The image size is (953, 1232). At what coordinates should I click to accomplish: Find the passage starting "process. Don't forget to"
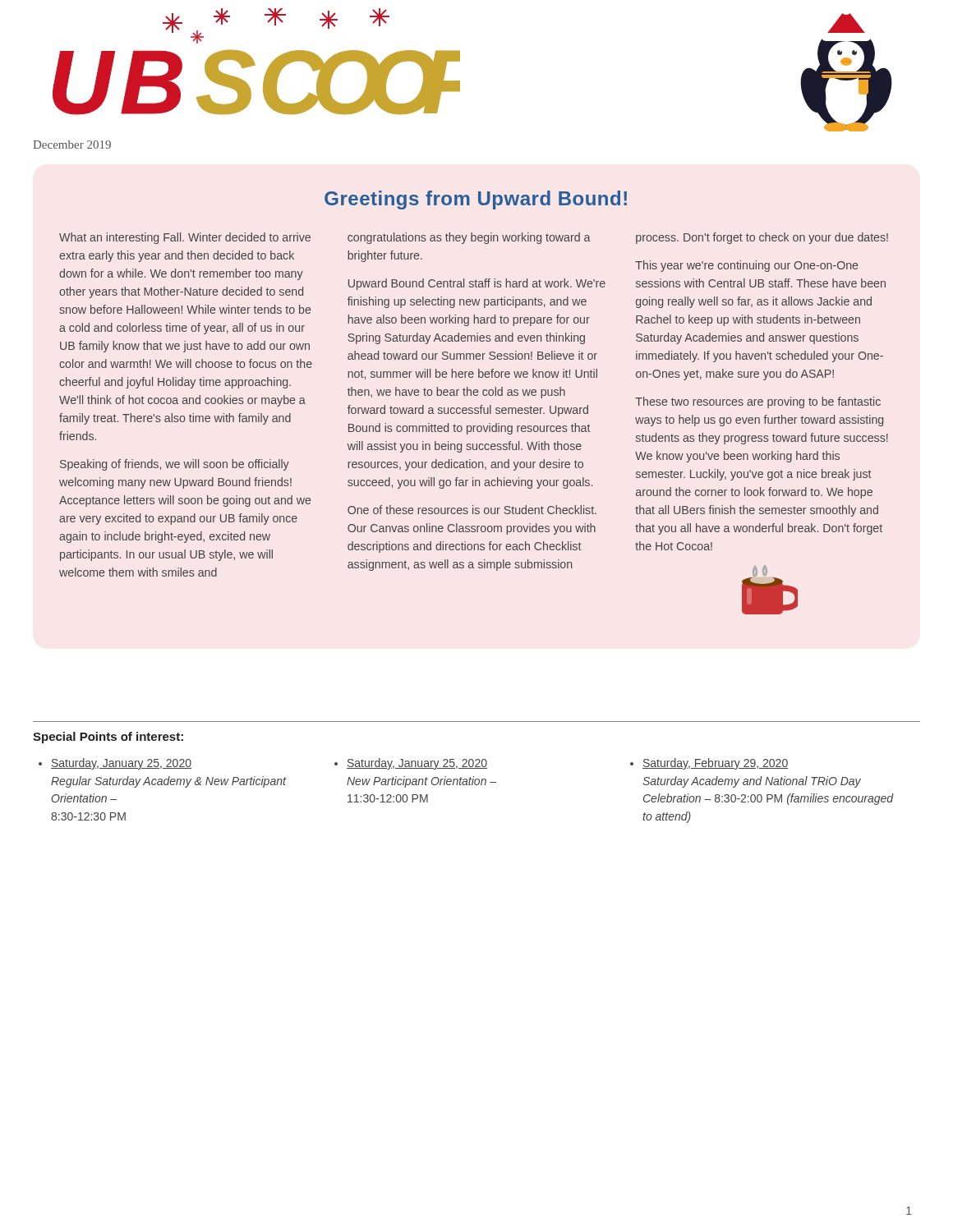coord(765,425)
